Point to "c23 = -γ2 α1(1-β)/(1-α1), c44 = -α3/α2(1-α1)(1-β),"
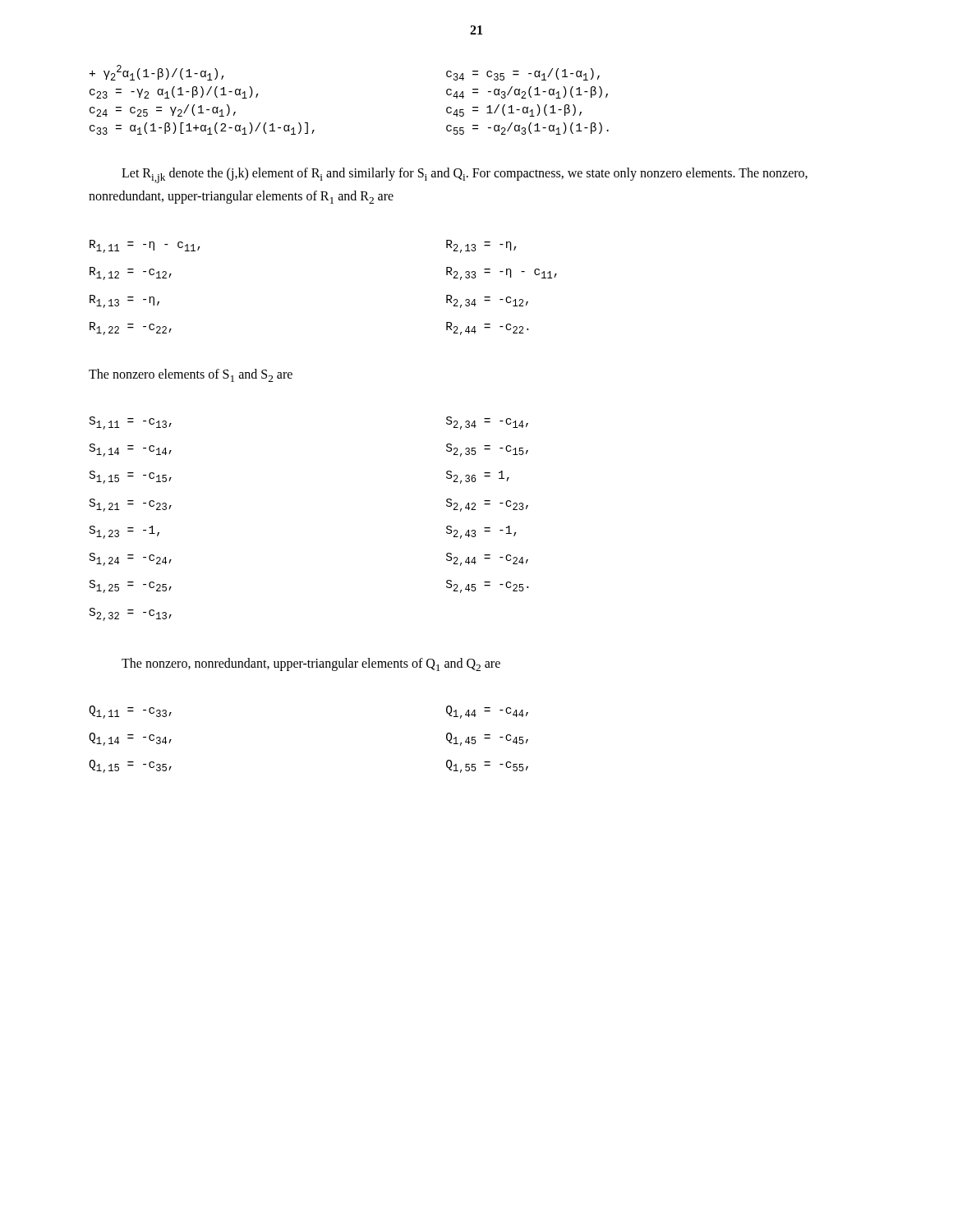 point(476,93)
